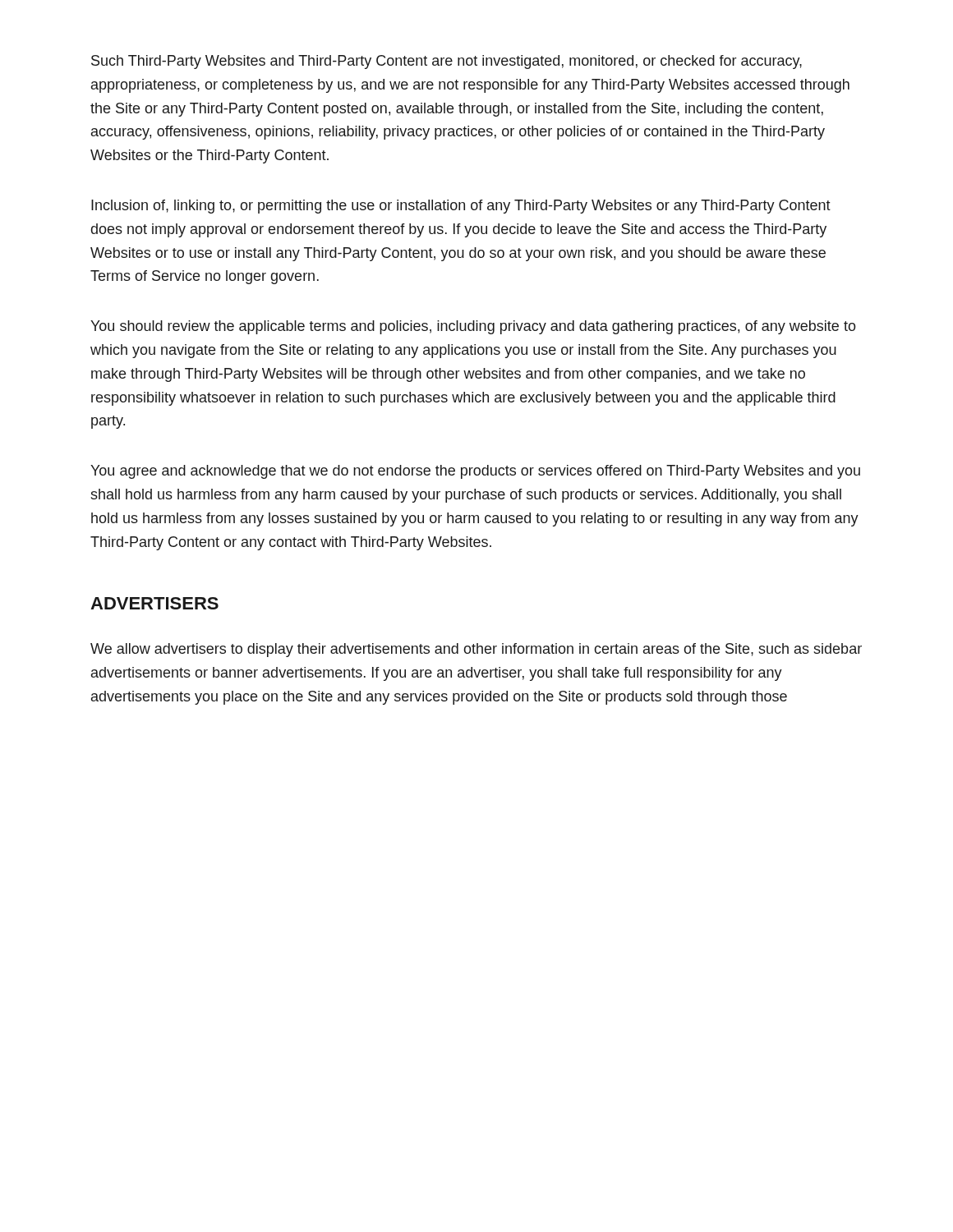
Task: Navigate to the text block starting "You agree and"
Action: (476, 506)
